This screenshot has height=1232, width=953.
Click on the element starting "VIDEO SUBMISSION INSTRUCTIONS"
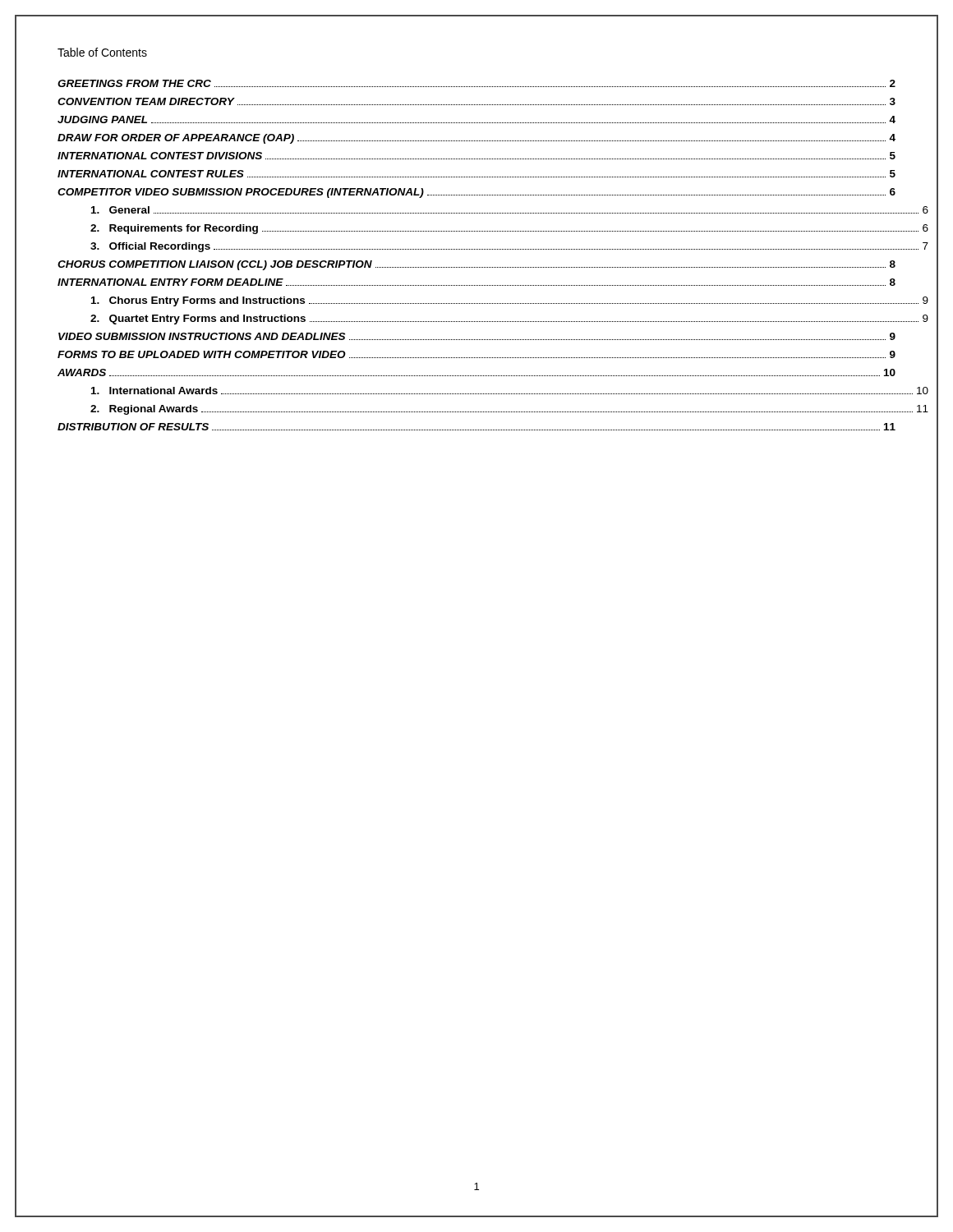click(x=476, y=336)
